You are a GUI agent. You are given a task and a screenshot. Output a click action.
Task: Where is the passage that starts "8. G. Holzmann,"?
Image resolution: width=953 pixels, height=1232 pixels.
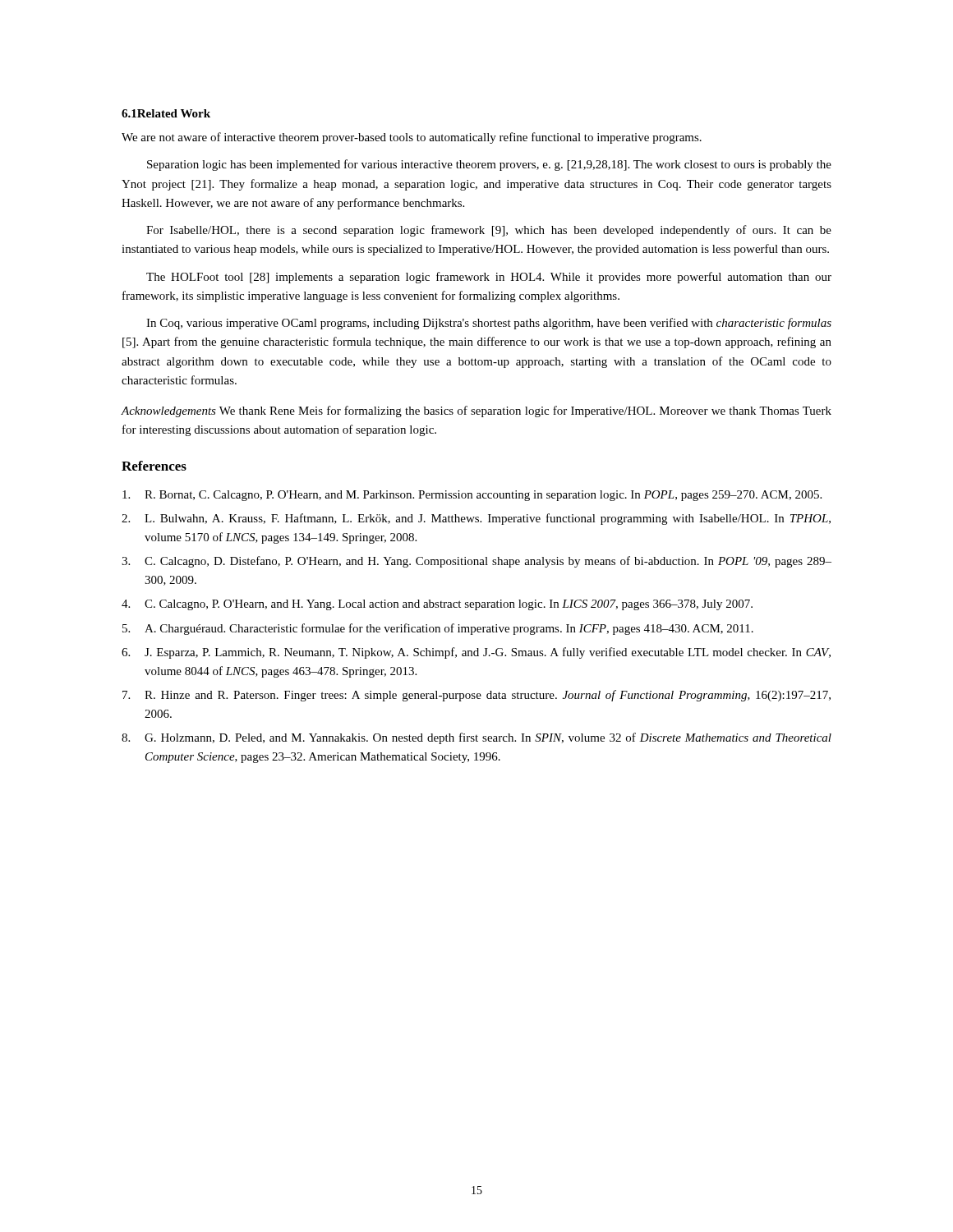point(476,747)
